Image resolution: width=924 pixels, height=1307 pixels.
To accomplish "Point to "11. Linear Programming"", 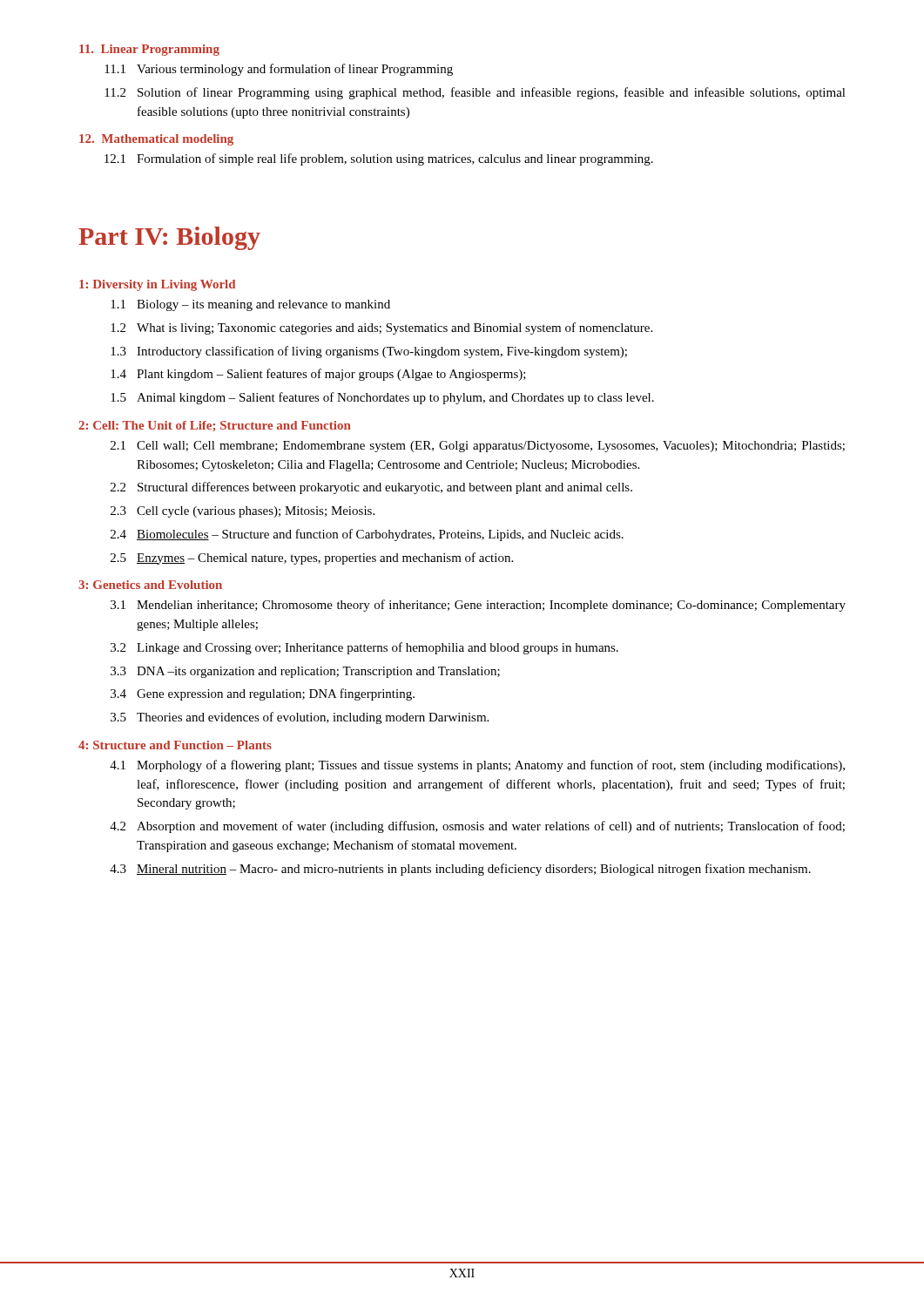I will point(149,49).
